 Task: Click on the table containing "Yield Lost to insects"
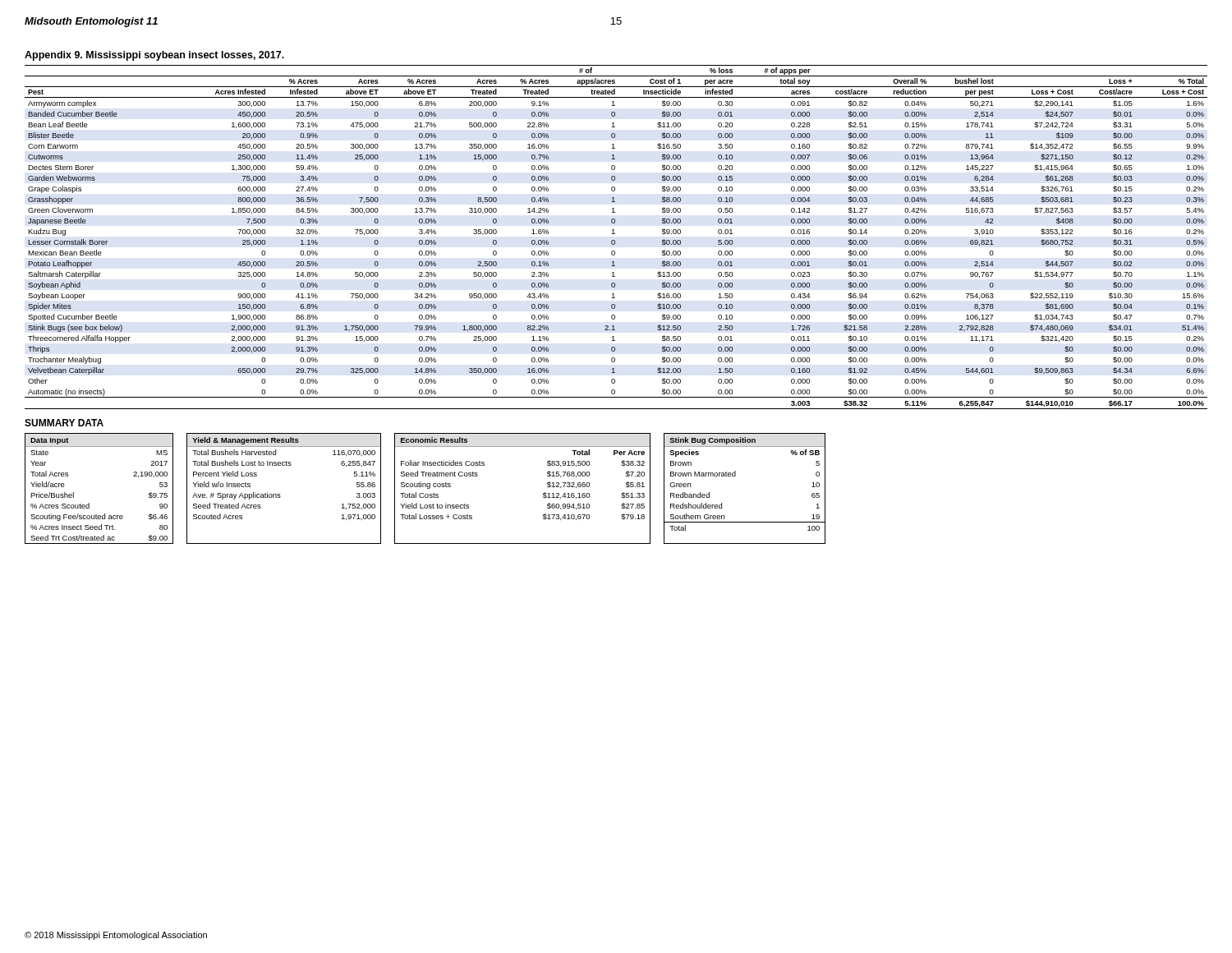point(523,488)
